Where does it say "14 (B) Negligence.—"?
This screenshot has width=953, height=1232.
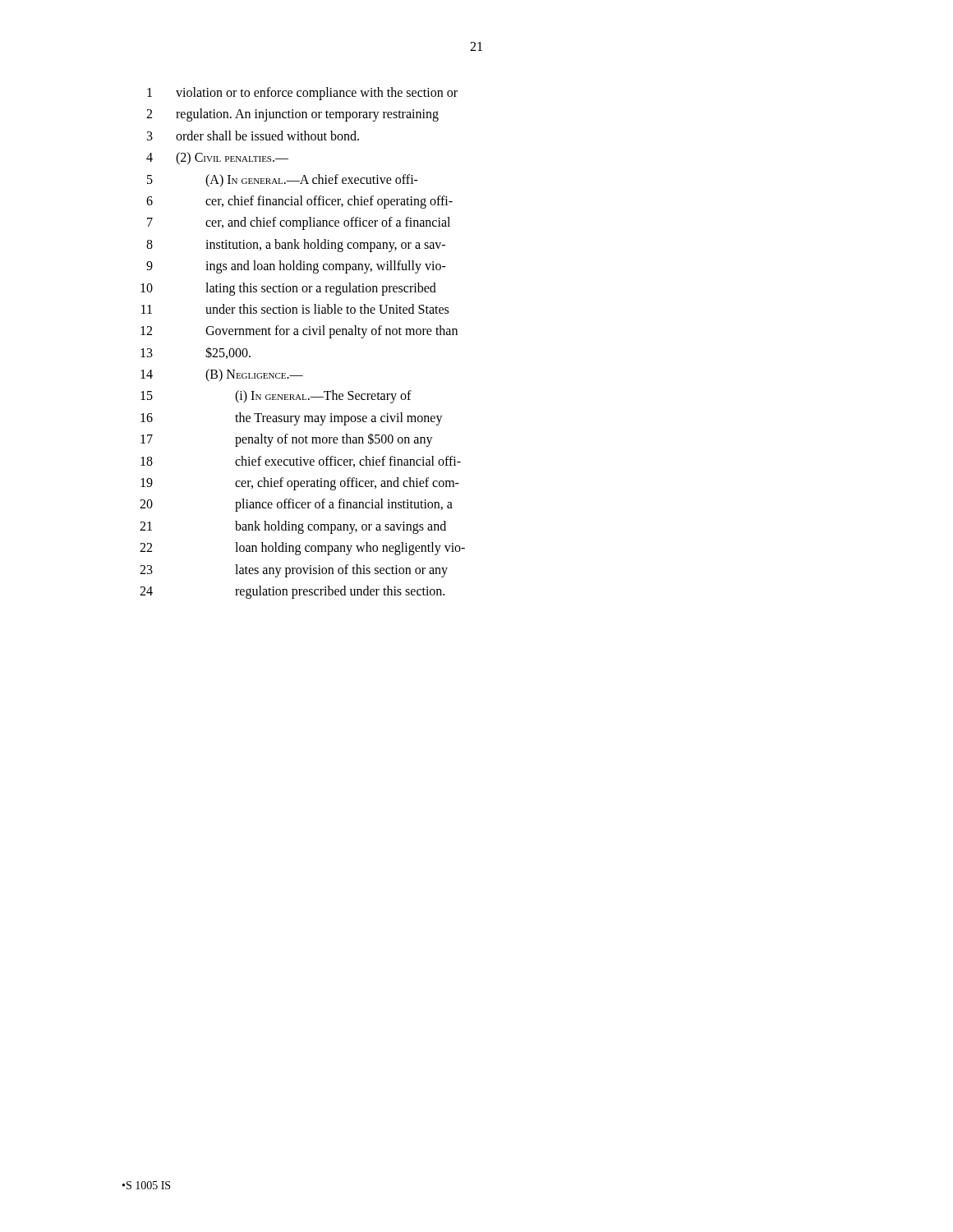coord(222,375)
